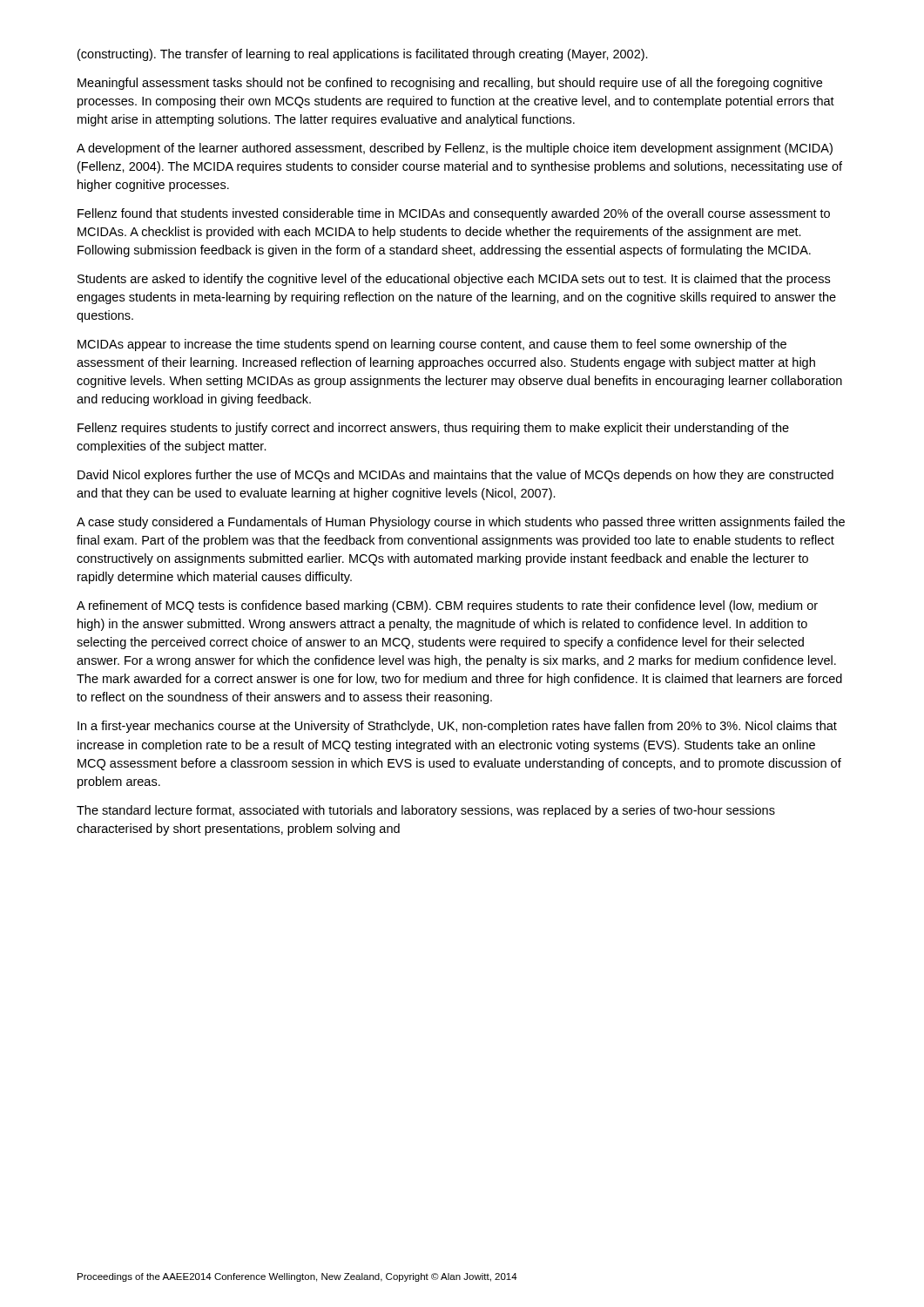Navigate to the element starting "A case study considered a"
This screenshot has height=1307, width=924.
pos(462,550)
